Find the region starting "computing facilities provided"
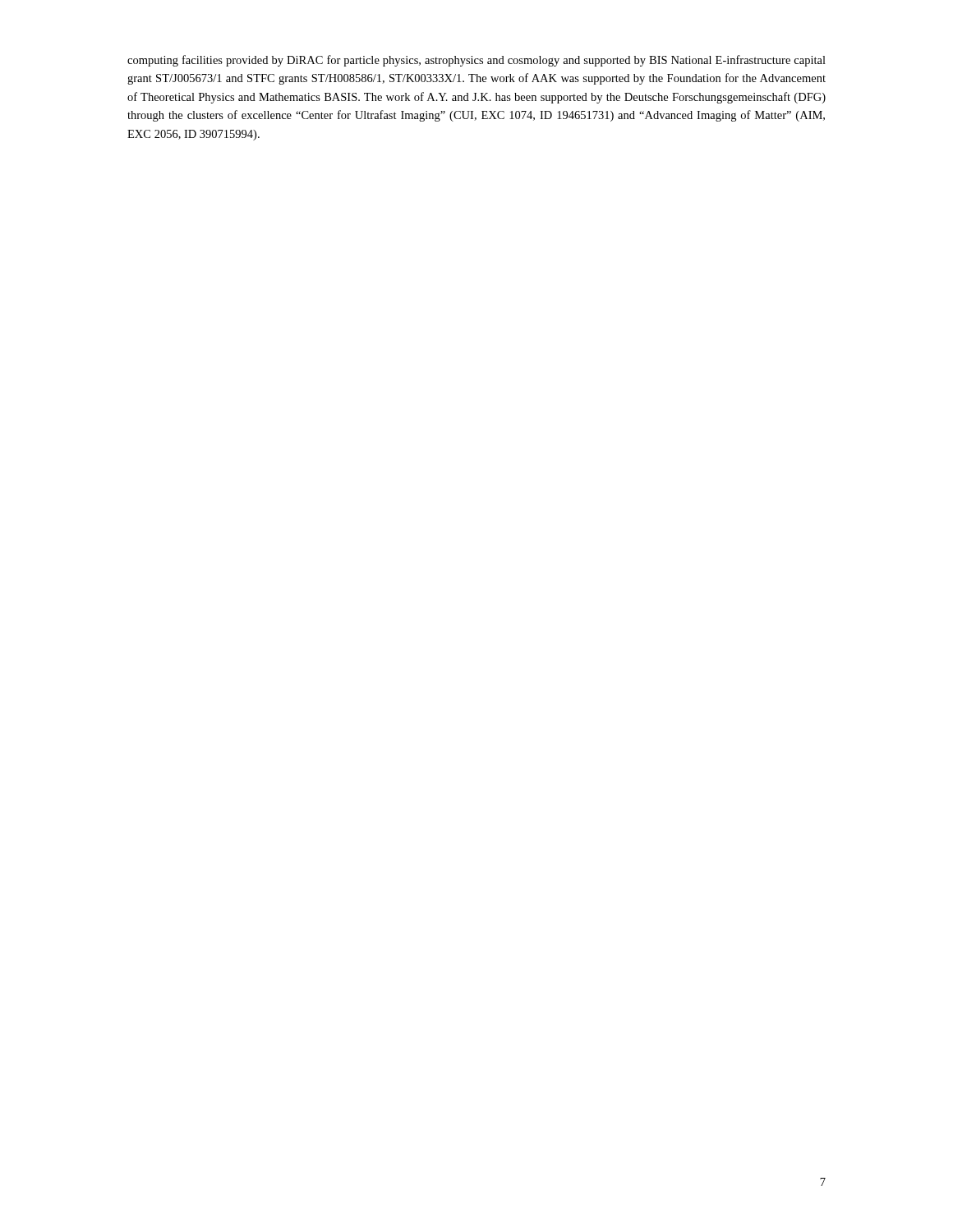The height and width of the screenshot is (1232, 953). (476, 97)
